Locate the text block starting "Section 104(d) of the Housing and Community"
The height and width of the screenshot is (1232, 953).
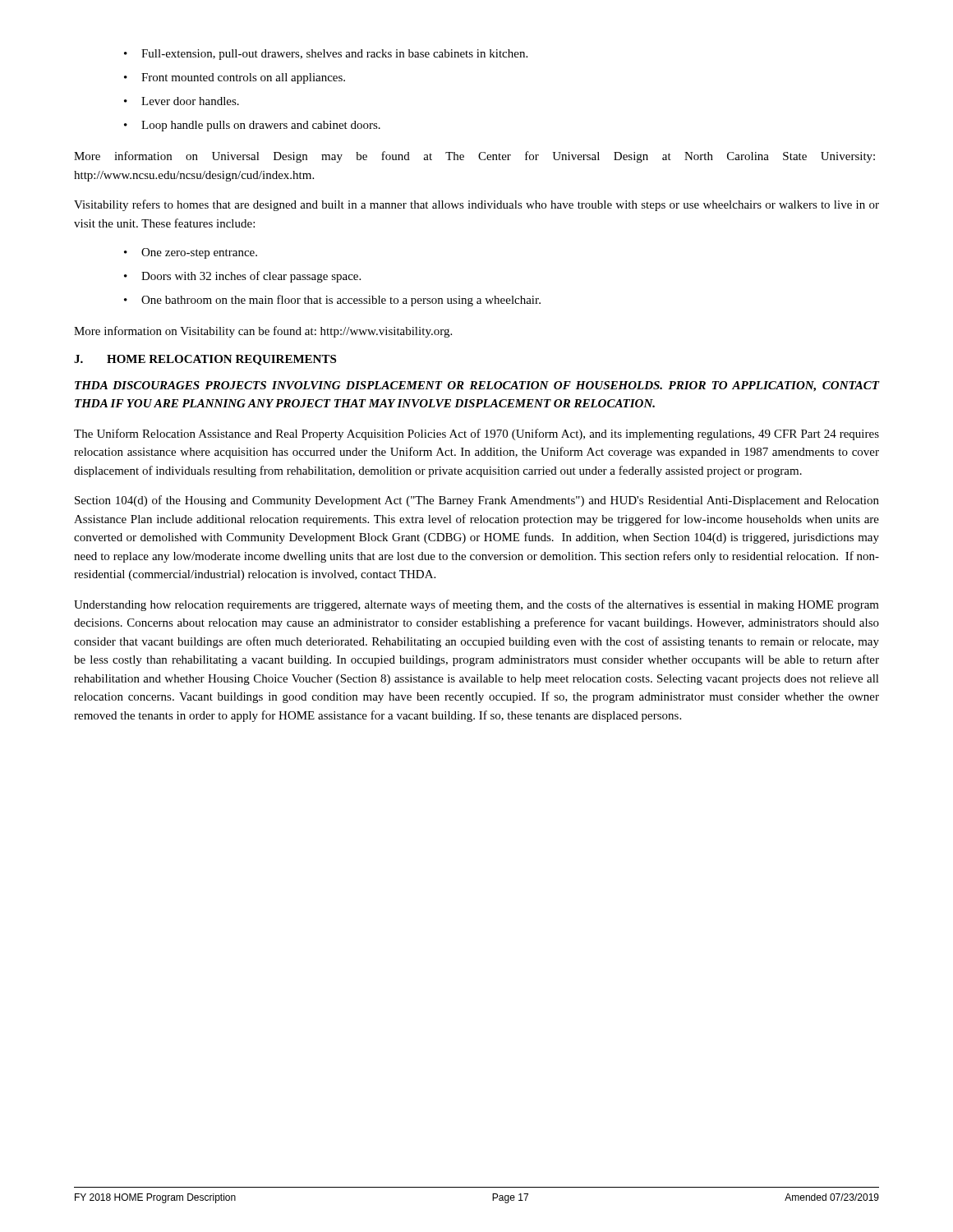pos(476,537)
